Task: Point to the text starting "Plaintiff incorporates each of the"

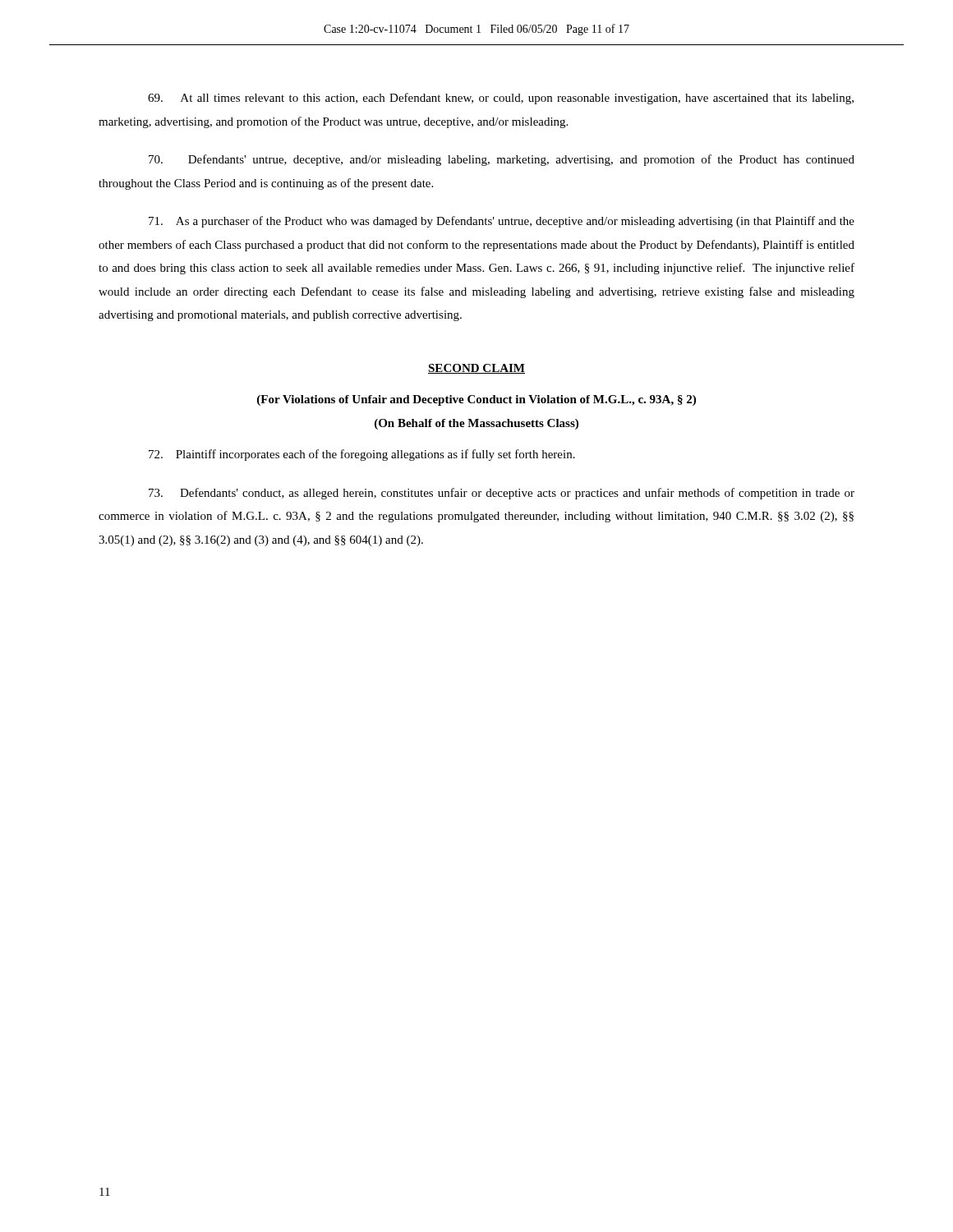Action: (476, 454)
